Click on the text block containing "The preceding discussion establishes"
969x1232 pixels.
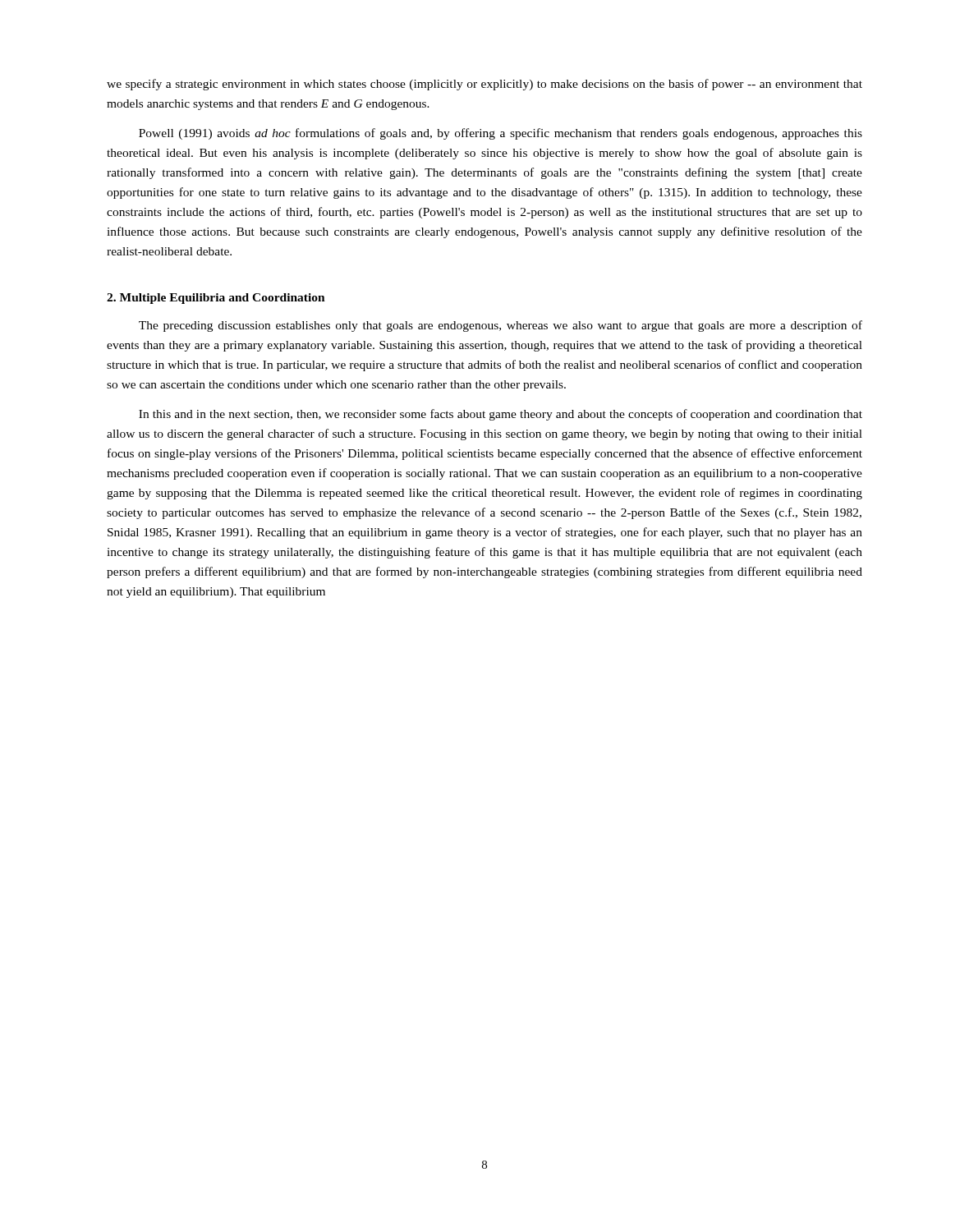point(484,355)
